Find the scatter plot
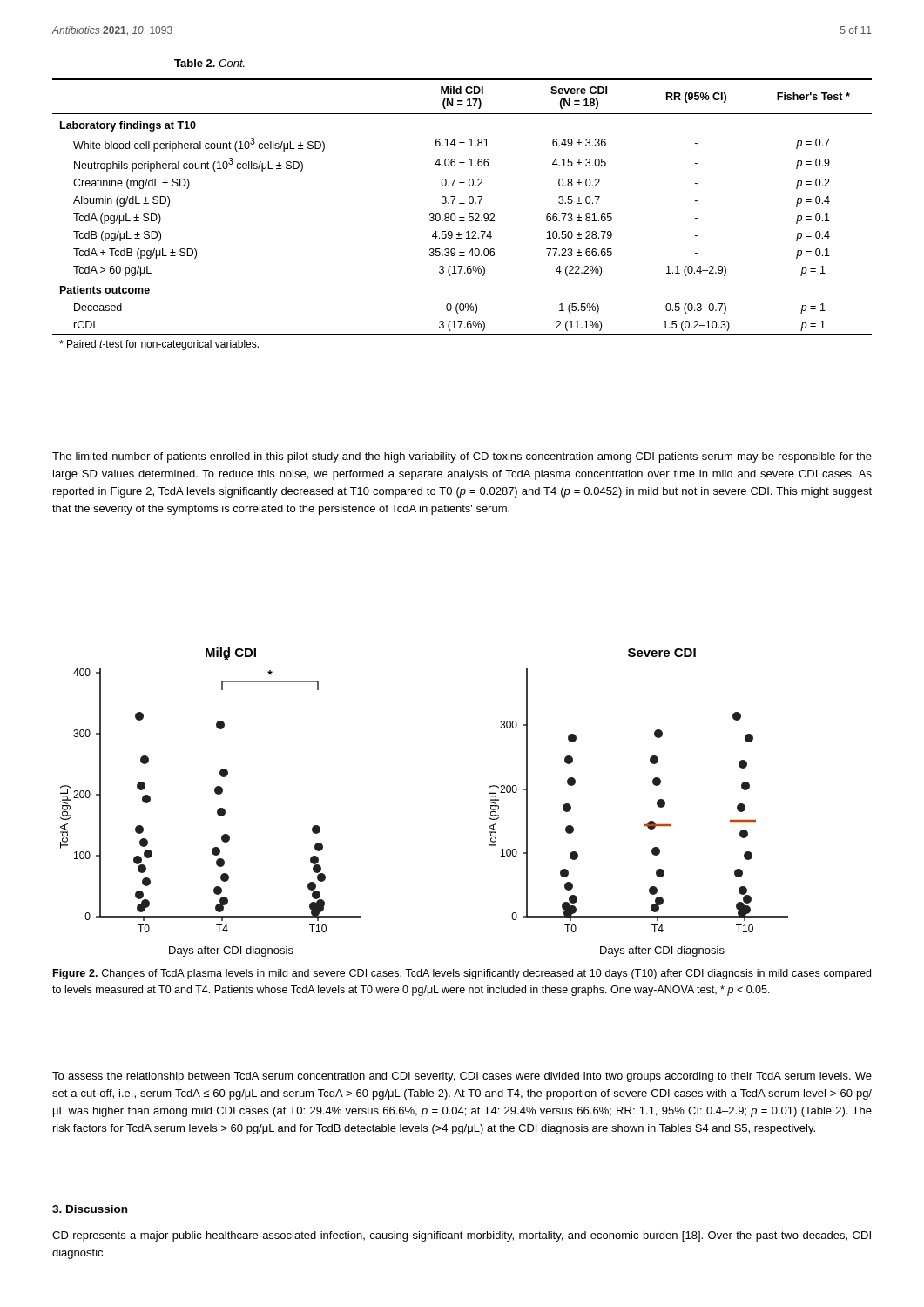Image resolution: width=924 pixels, height=1307 pixels. pos(462,799)
